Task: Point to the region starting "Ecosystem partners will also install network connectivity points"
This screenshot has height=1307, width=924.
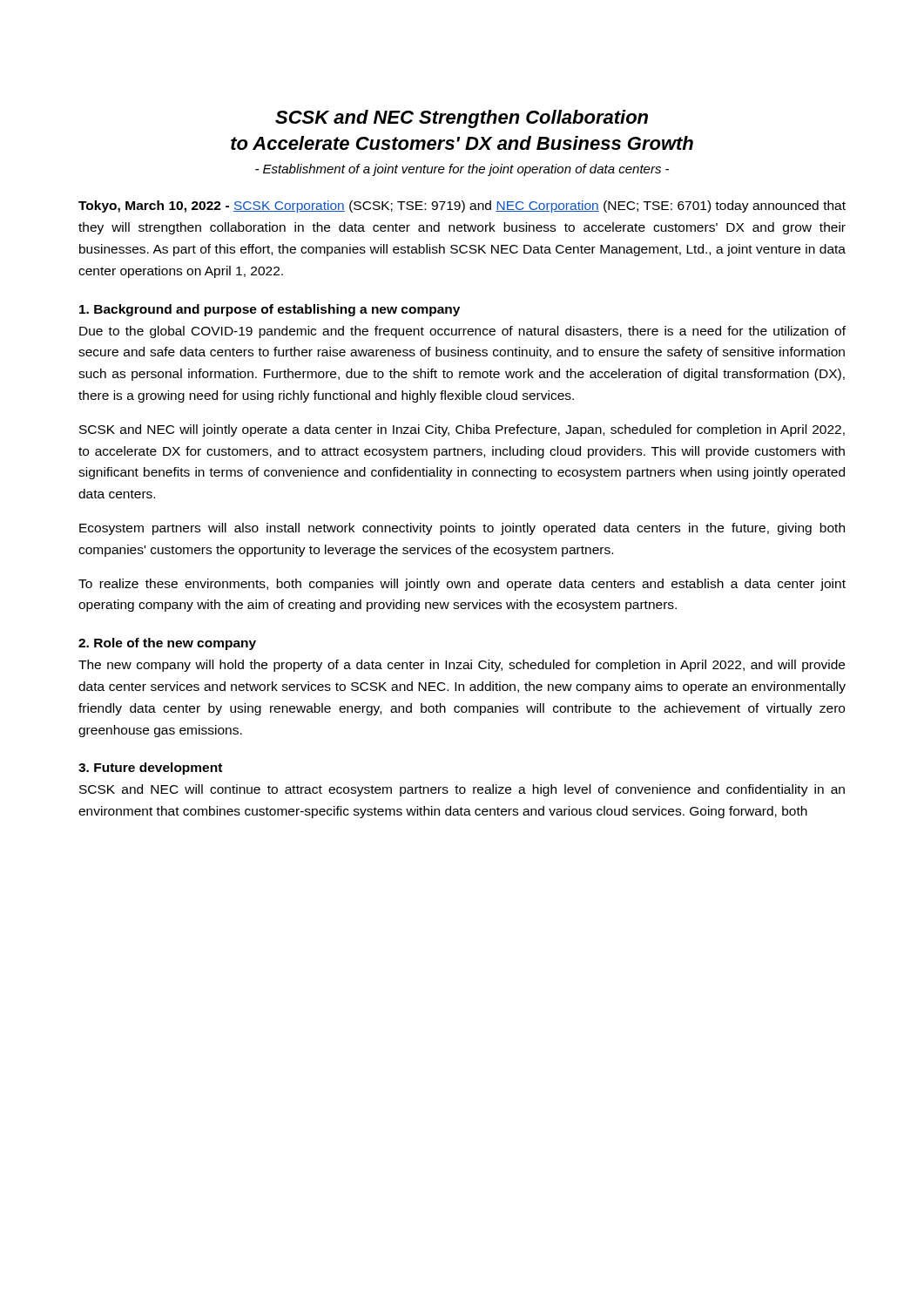Action: coord(462,538)
